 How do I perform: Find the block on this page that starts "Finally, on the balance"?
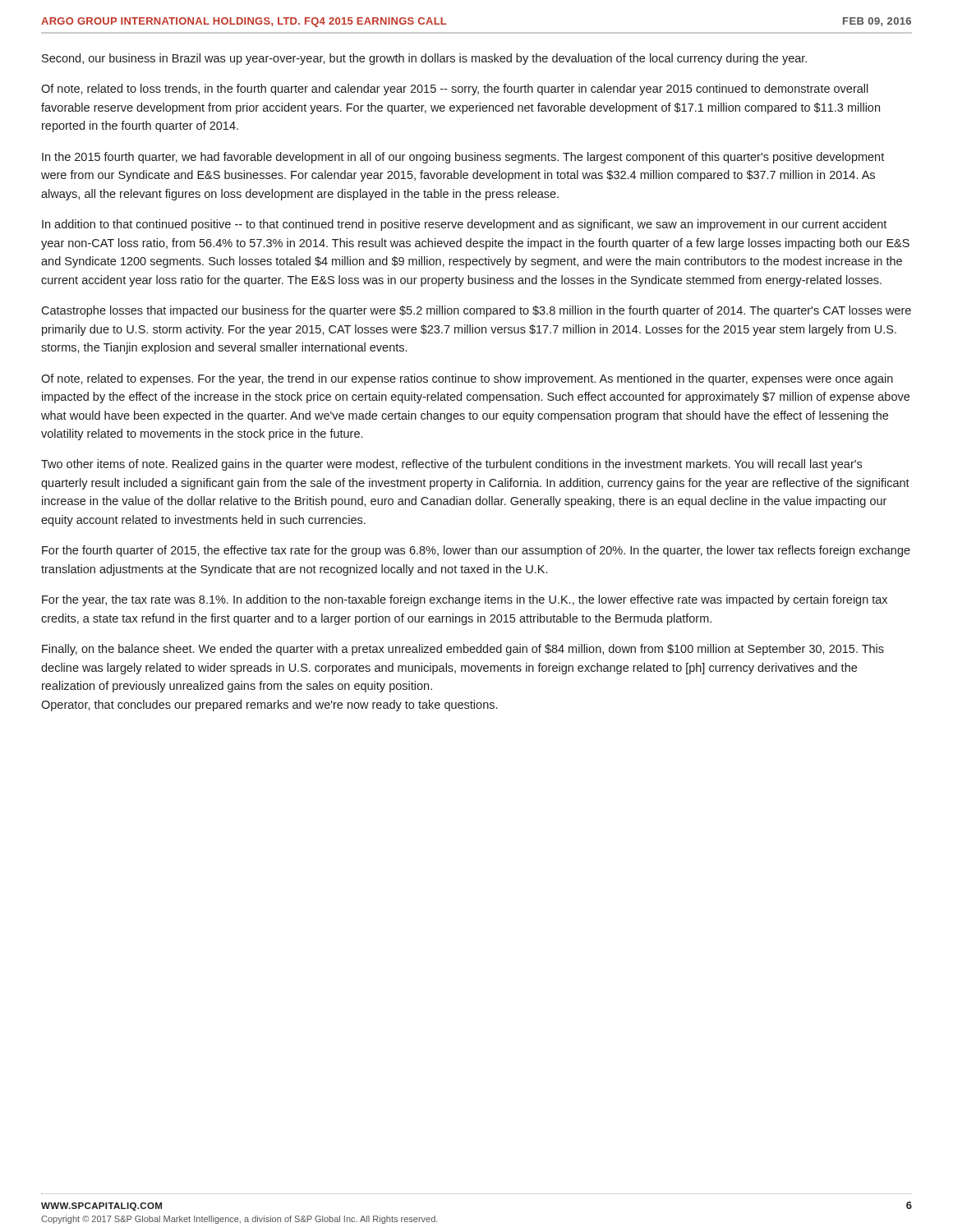[463, 677]
